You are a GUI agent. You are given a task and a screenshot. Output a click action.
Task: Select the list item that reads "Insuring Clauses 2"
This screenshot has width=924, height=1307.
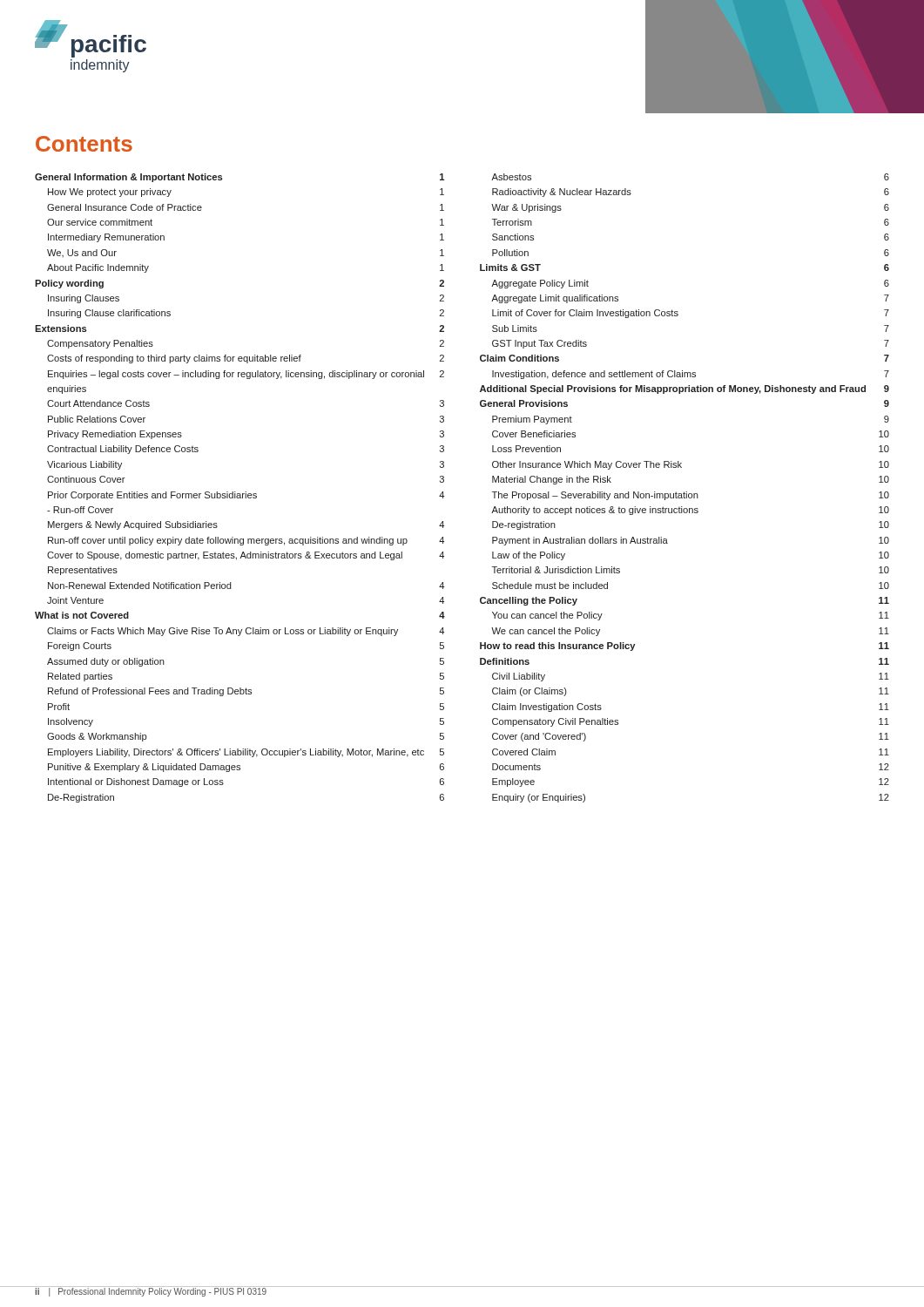[78, 298]
